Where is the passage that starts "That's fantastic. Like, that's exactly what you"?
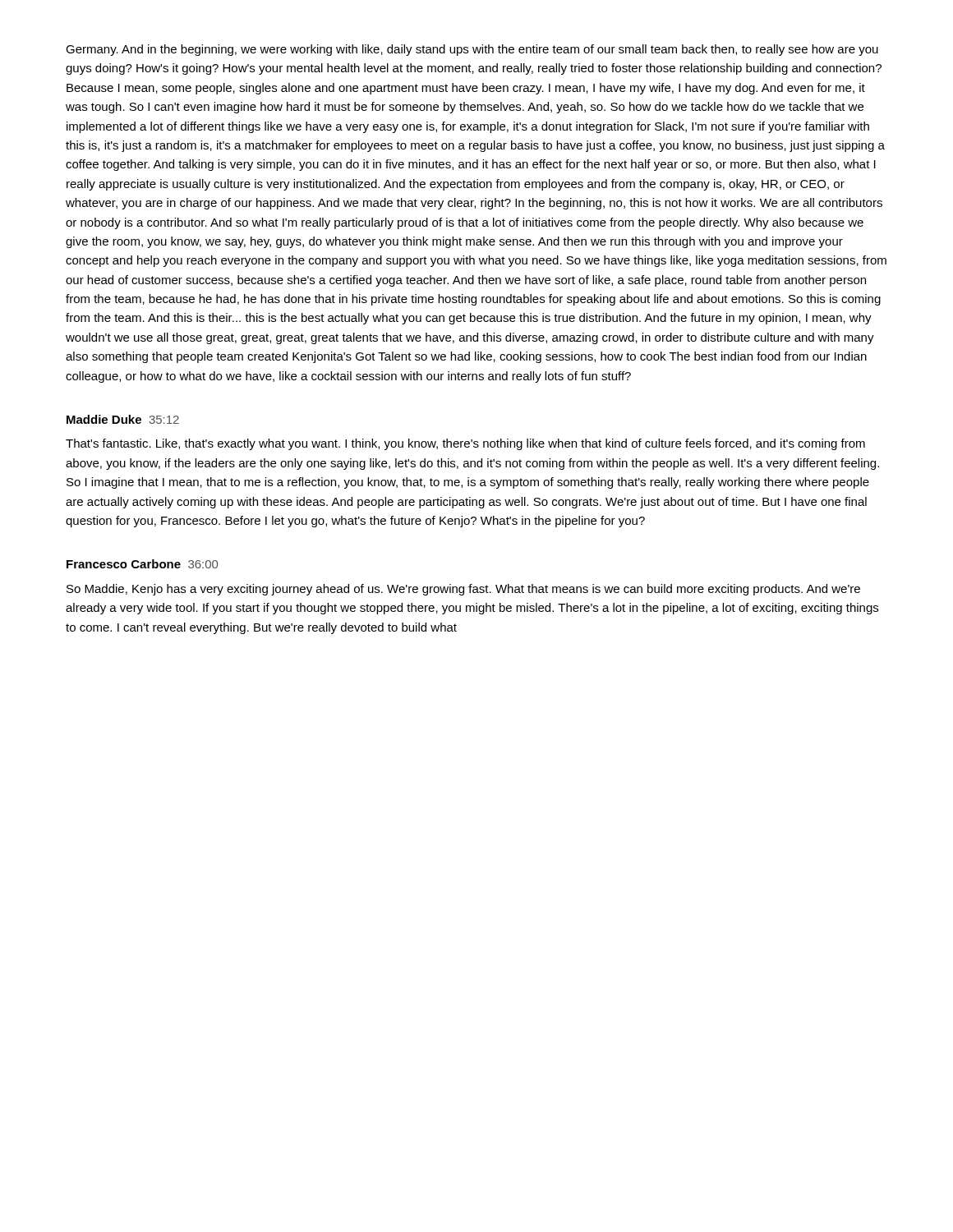The image size is (953, 1232). click(x=473, y=482)
